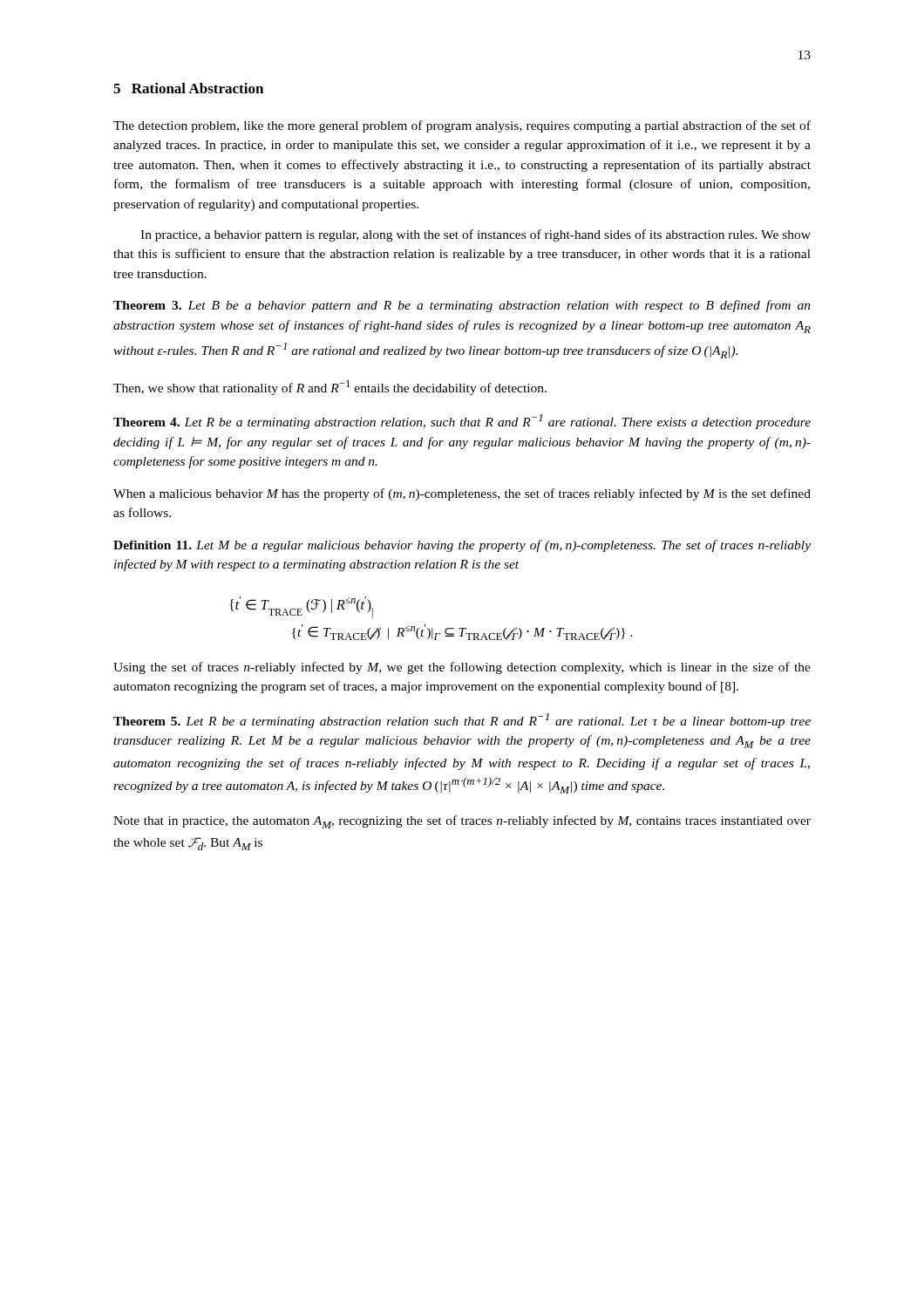This screenshot has width=924, height=1308.
Task: Locate the block of text that opens with "Using the set of traces n-reliably infected by"
Action: (462, 677)
